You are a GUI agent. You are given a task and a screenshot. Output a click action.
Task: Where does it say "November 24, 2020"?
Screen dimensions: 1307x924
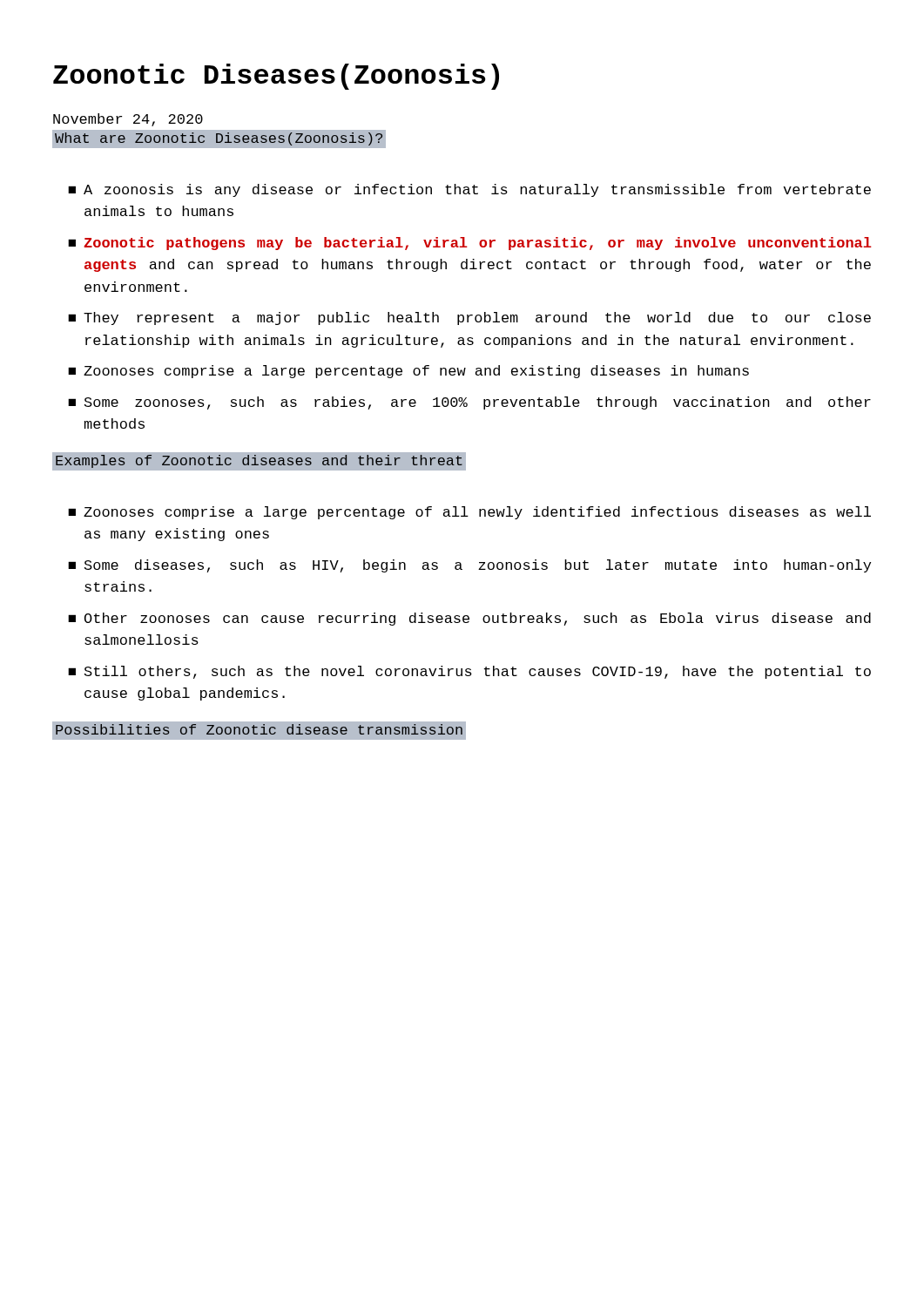tap(128, 120)
